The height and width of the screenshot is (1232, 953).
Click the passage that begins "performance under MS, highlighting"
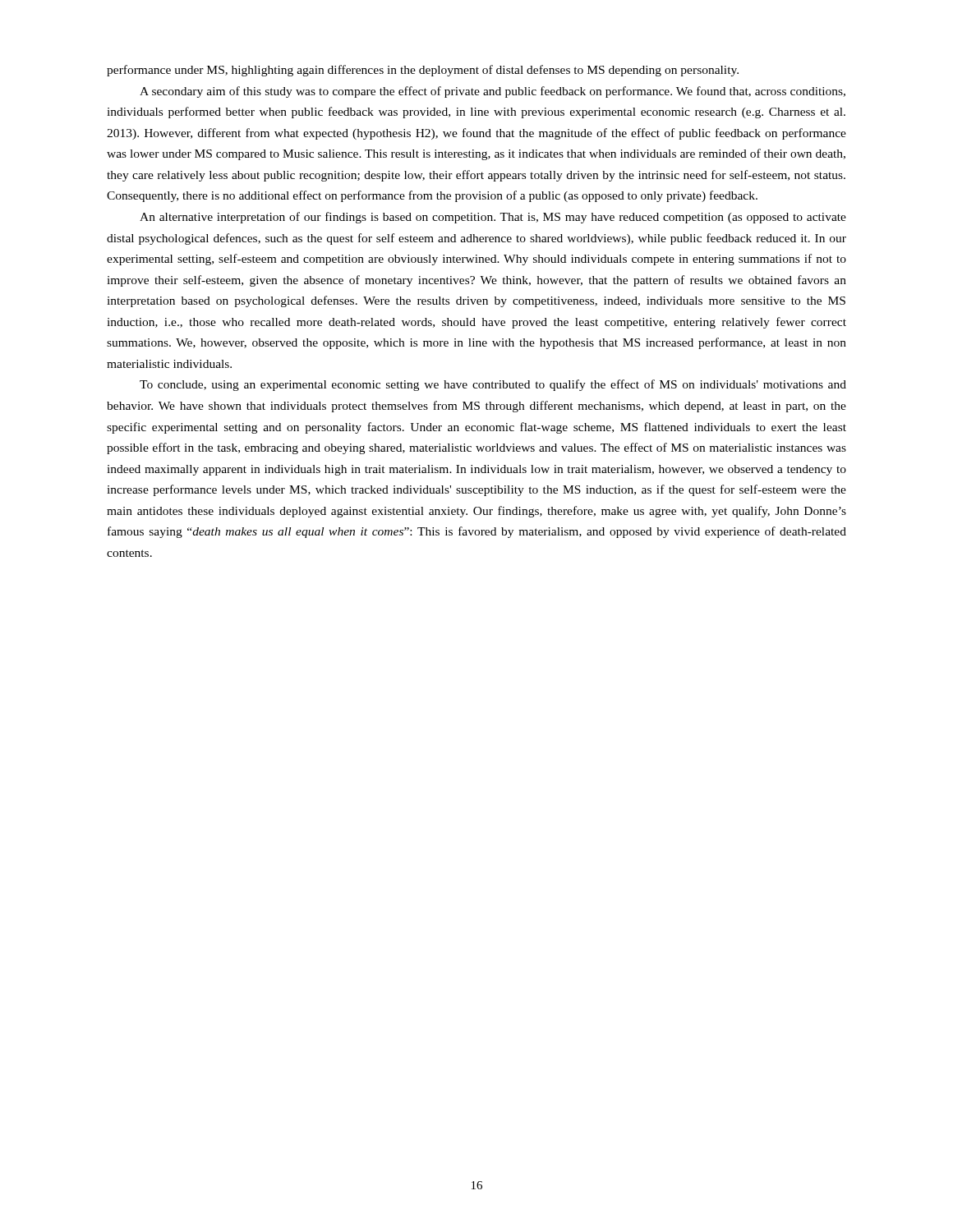click(476, 311)
